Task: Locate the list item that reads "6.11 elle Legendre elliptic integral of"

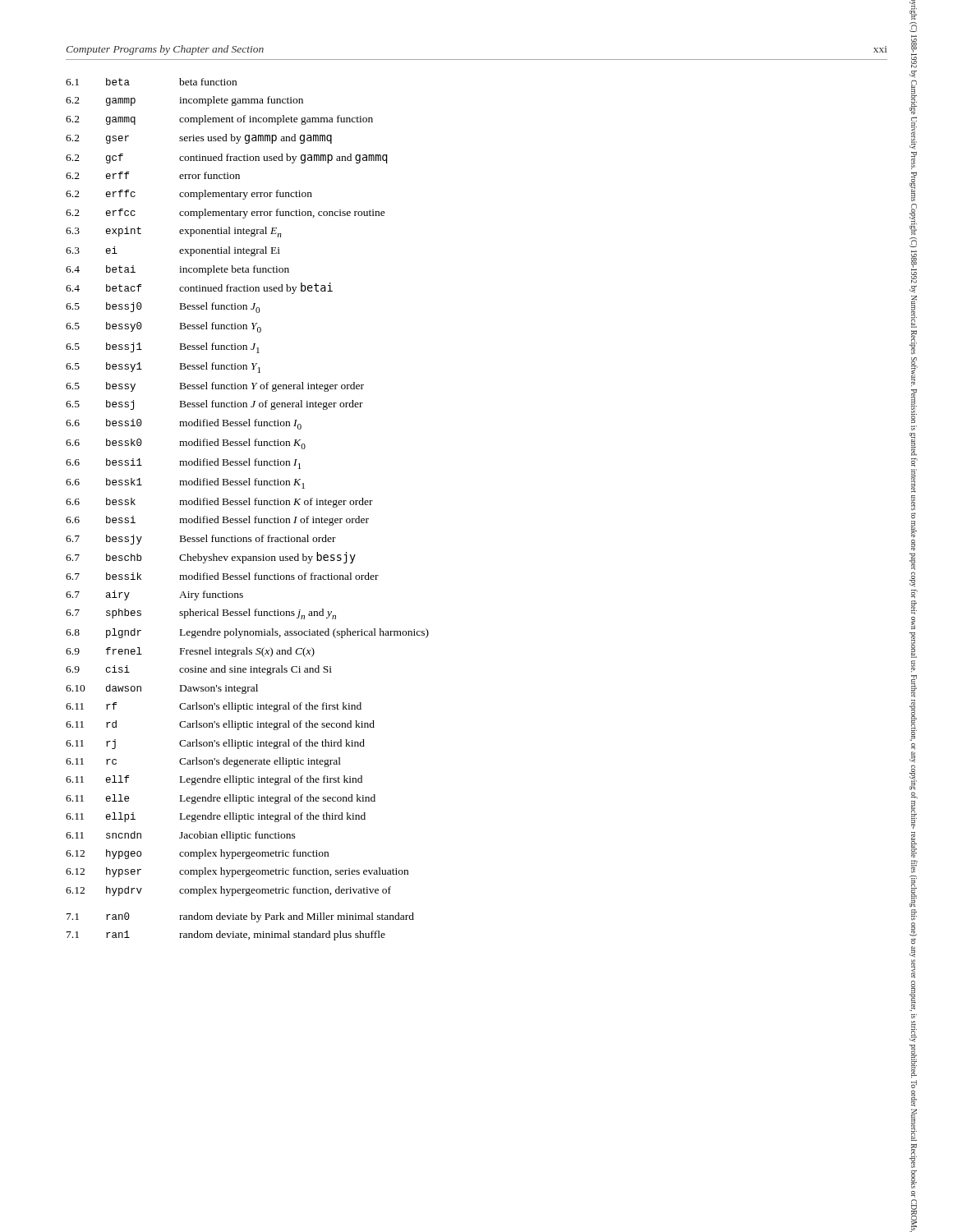Action: [x=320, y=799]
